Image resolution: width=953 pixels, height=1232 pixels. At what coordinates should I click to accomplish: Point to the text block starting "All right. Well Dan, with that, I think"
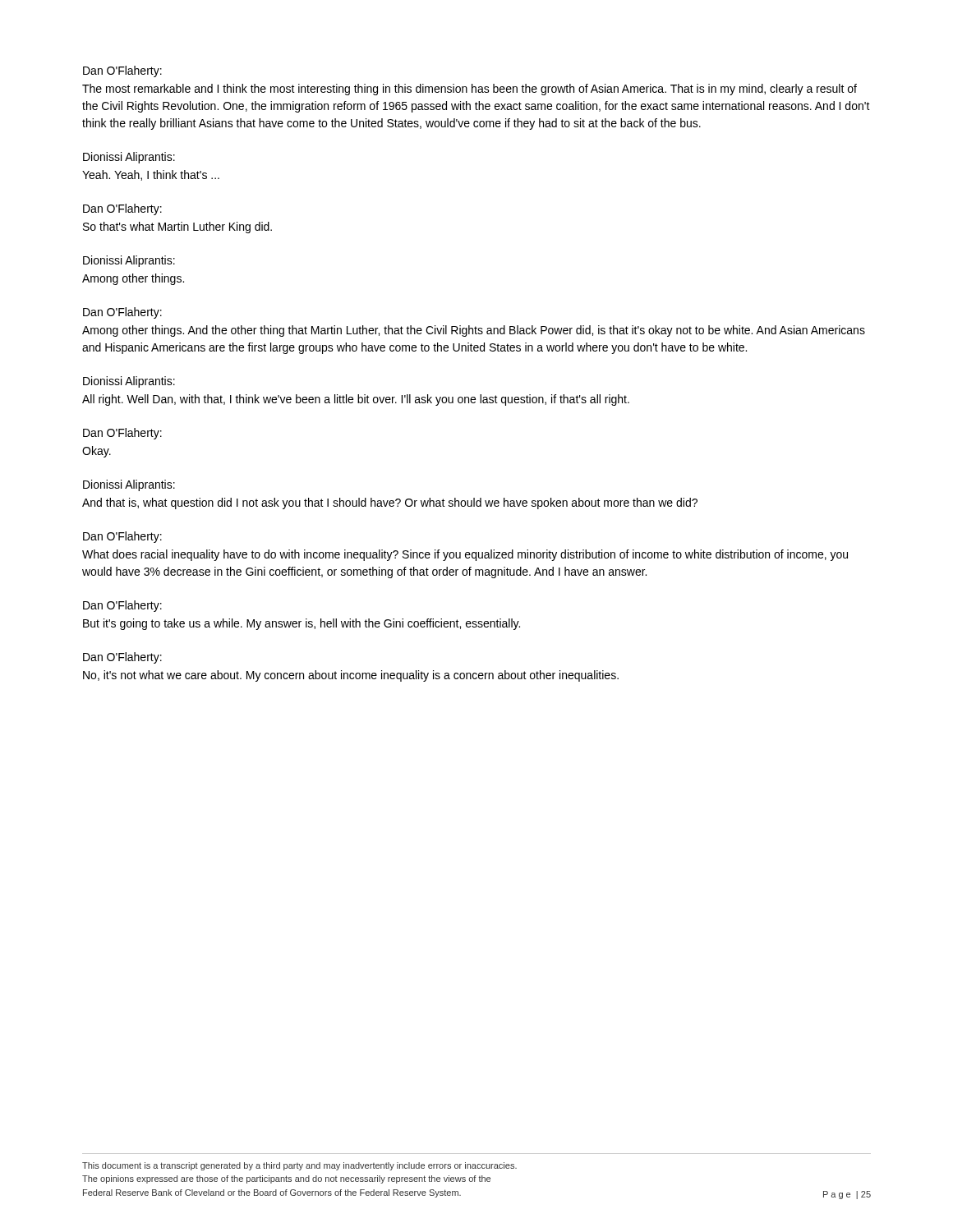point(356,399)
